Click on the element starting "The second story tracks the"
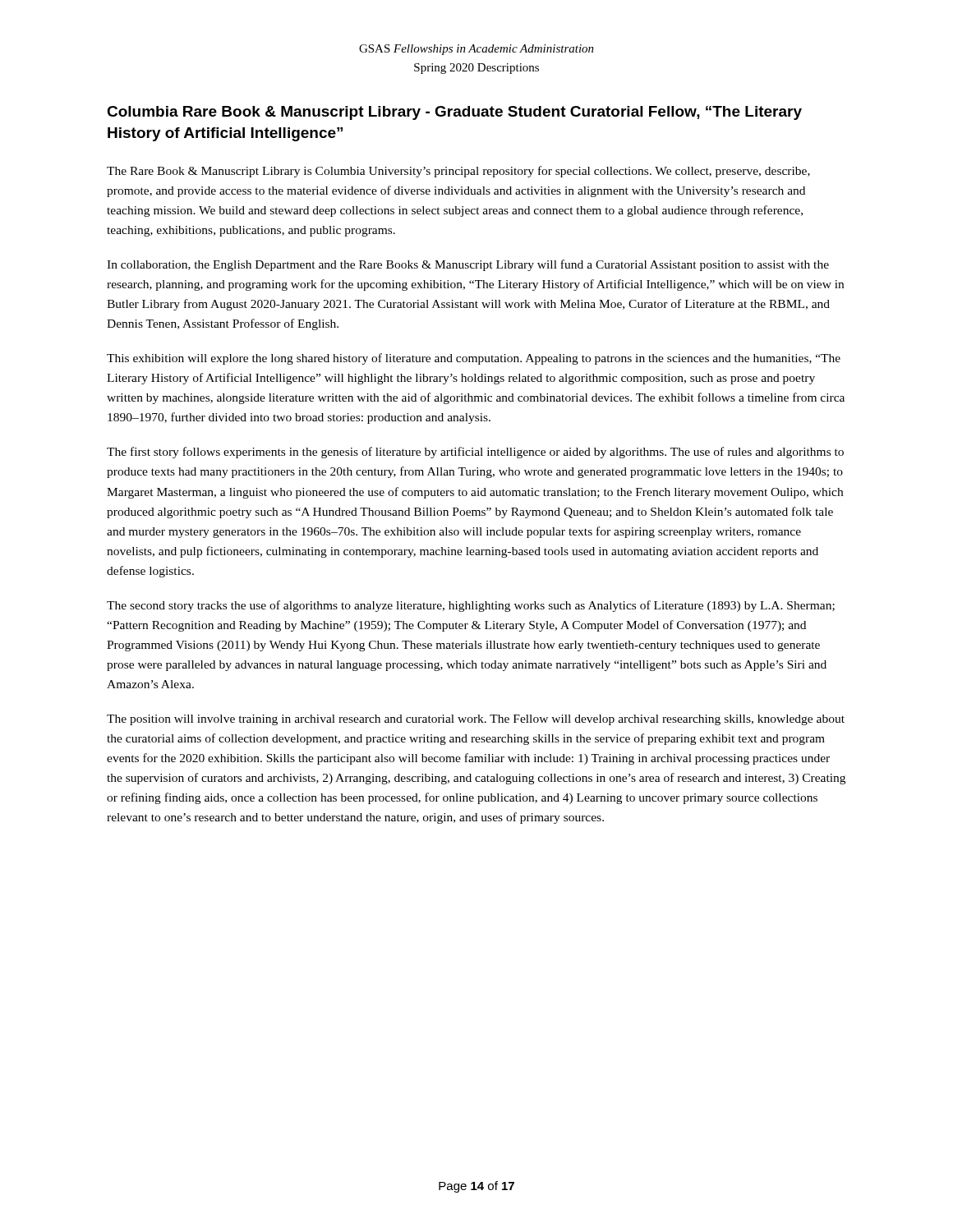Image resolution: width=953 pixels, height=1232 pixels. click(x=471, y=644)
